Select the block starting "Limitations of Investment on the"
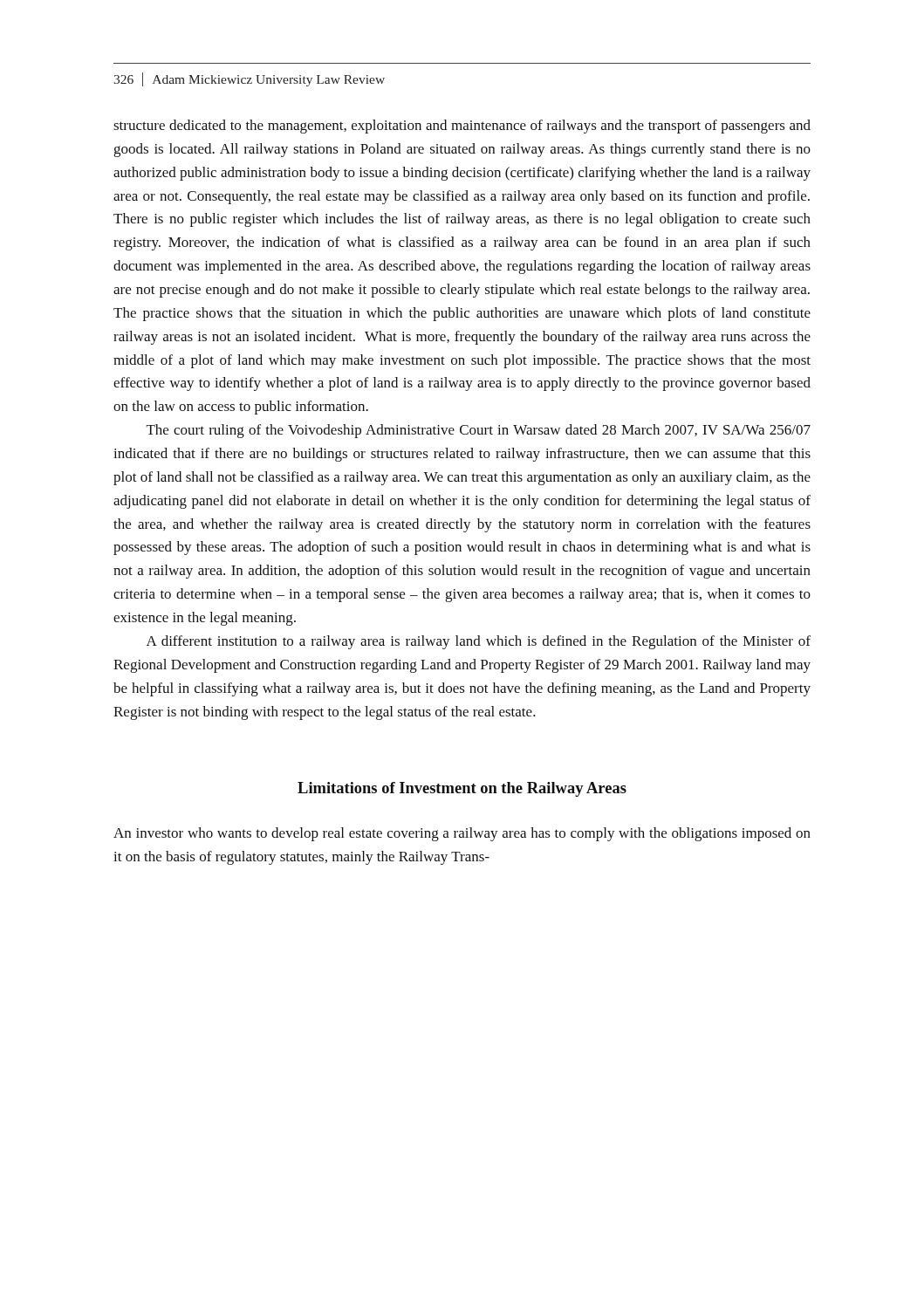 [462, 788]
